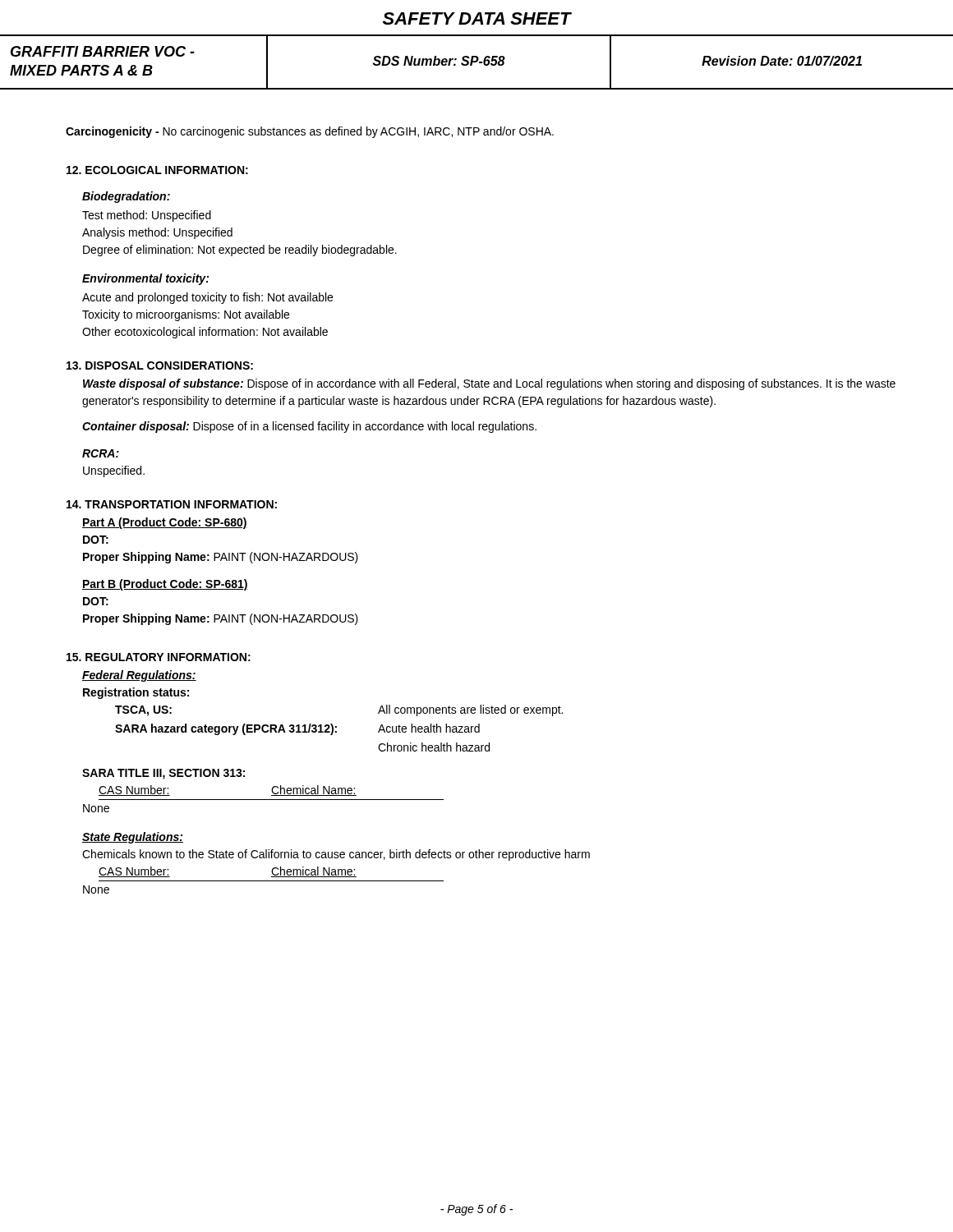Click the passage that begins "Environmental toxicity: Acute and"

[145, 279]
